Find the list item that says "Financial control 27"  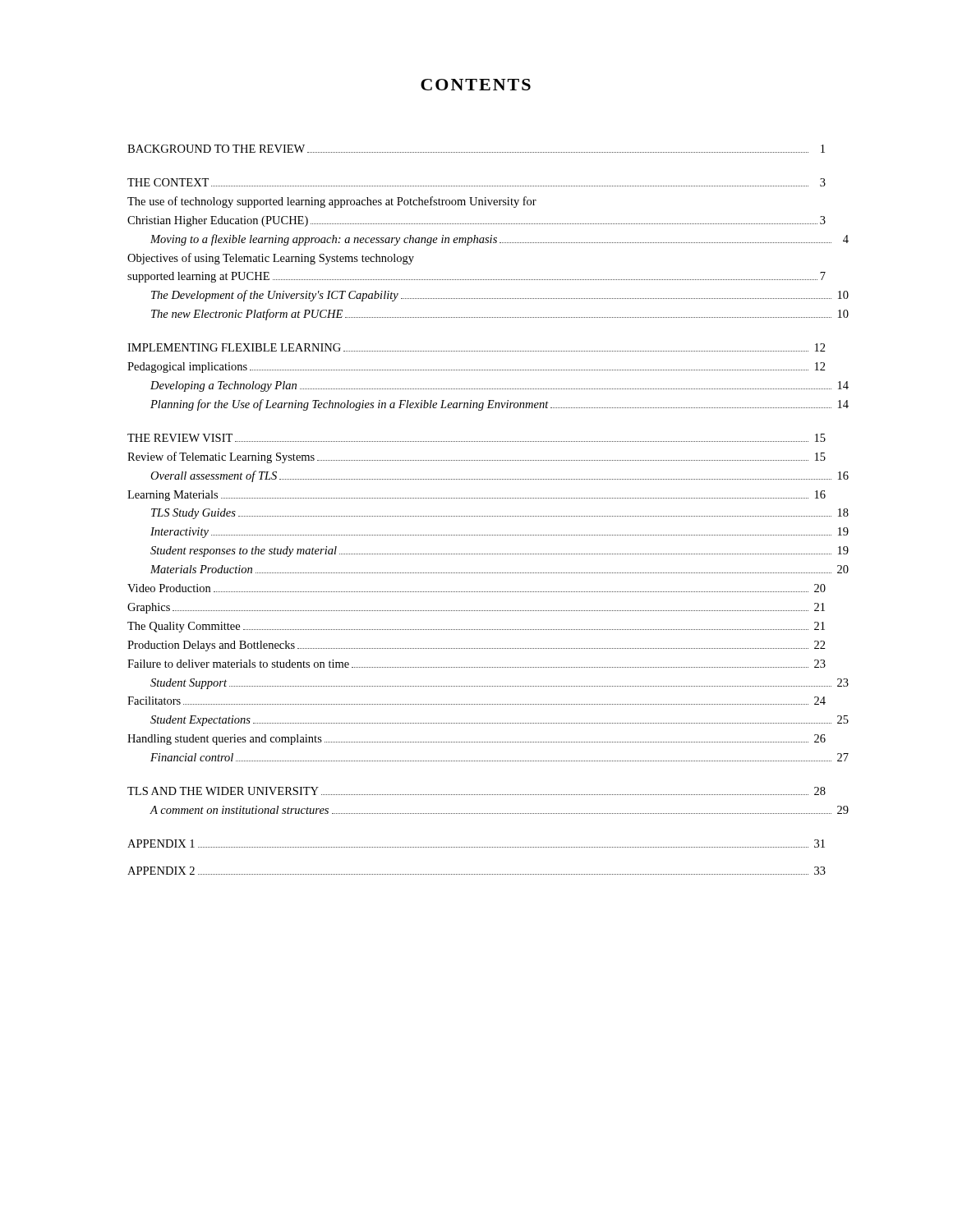(500, 758)
